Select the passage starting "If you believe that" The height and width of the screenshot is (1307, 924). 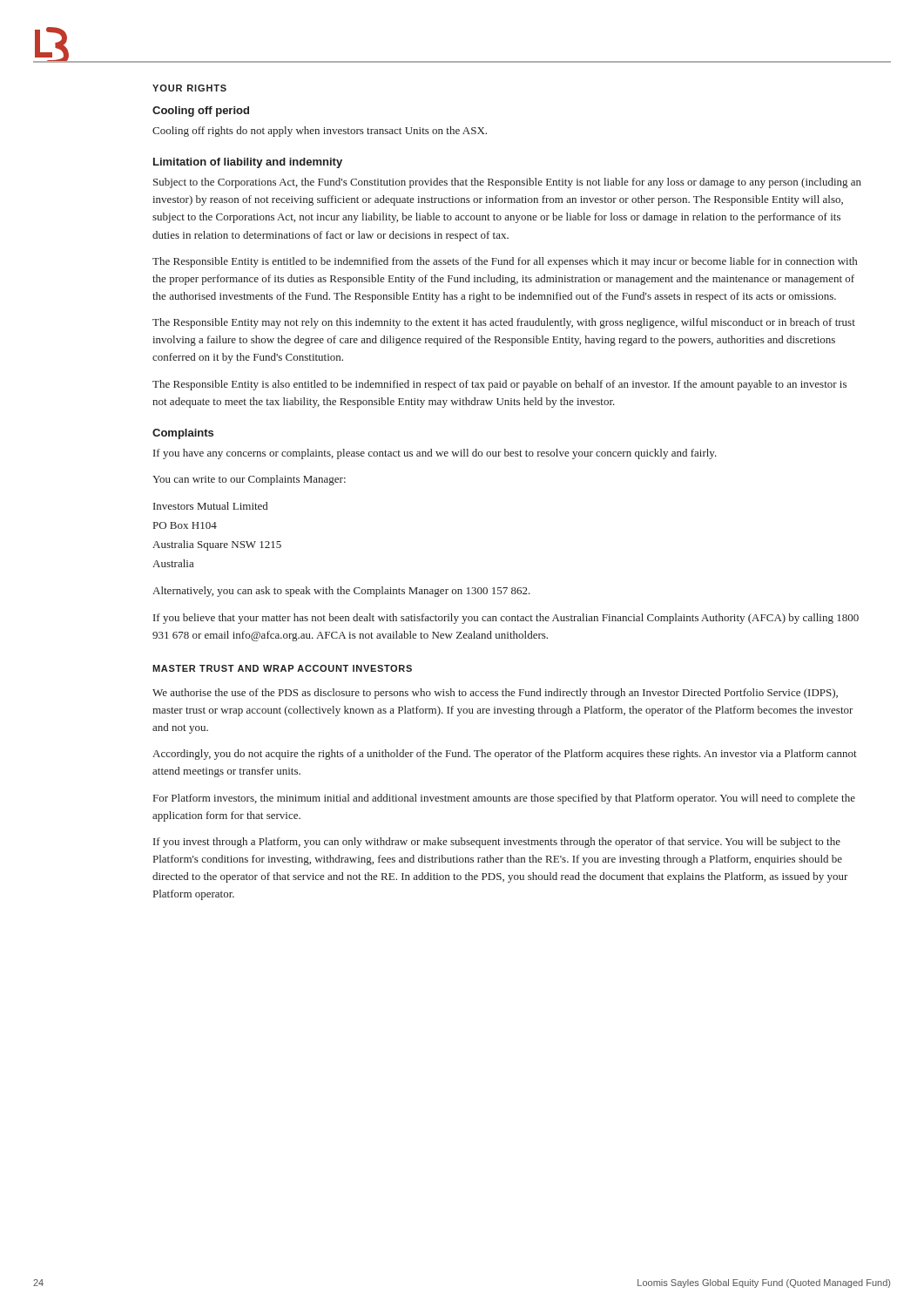(x=508, y=626)
